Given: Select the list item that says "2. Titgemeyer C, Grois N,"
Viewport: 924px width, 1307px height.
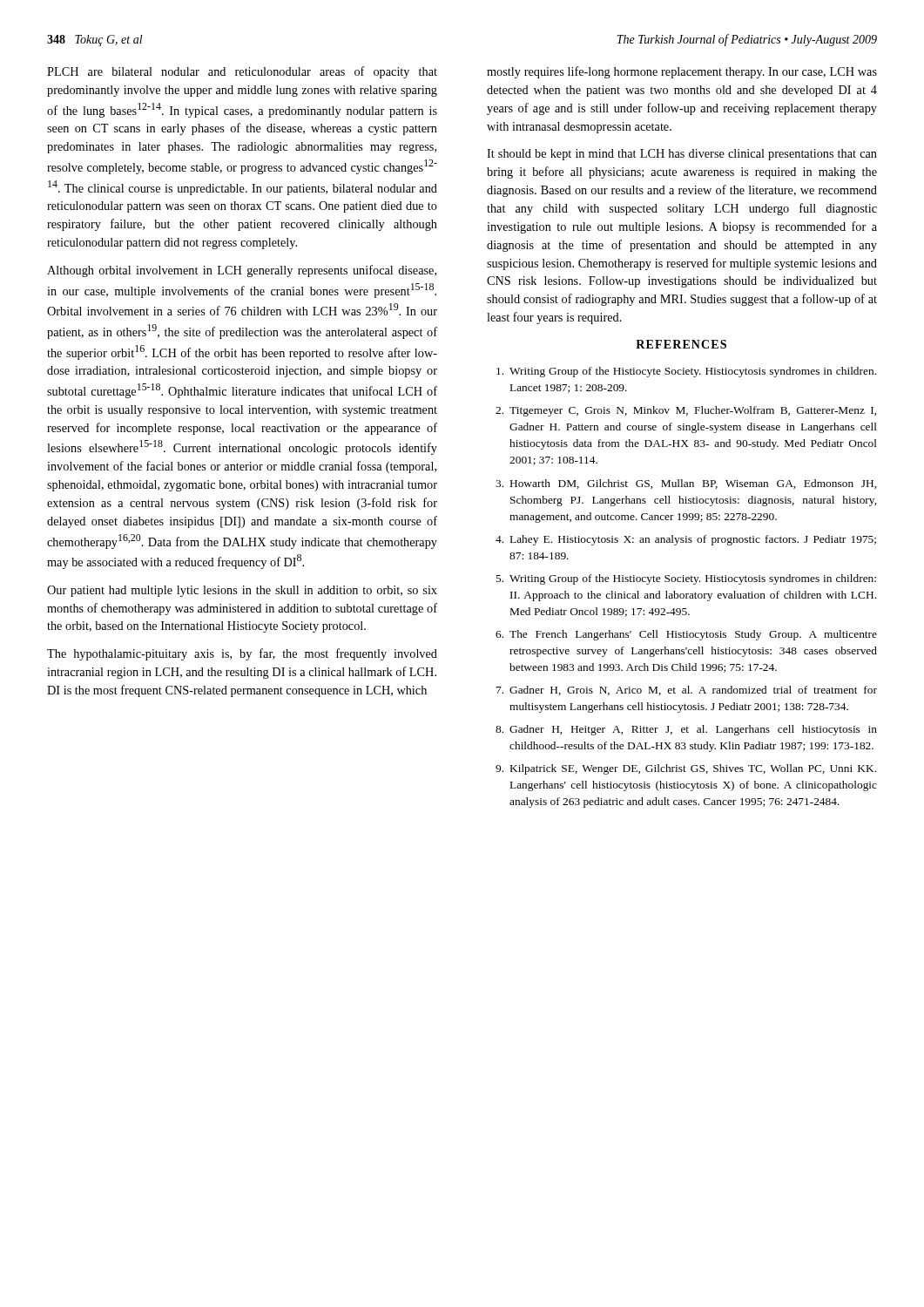Looking at the screenshot, I should tap(682, 435).
